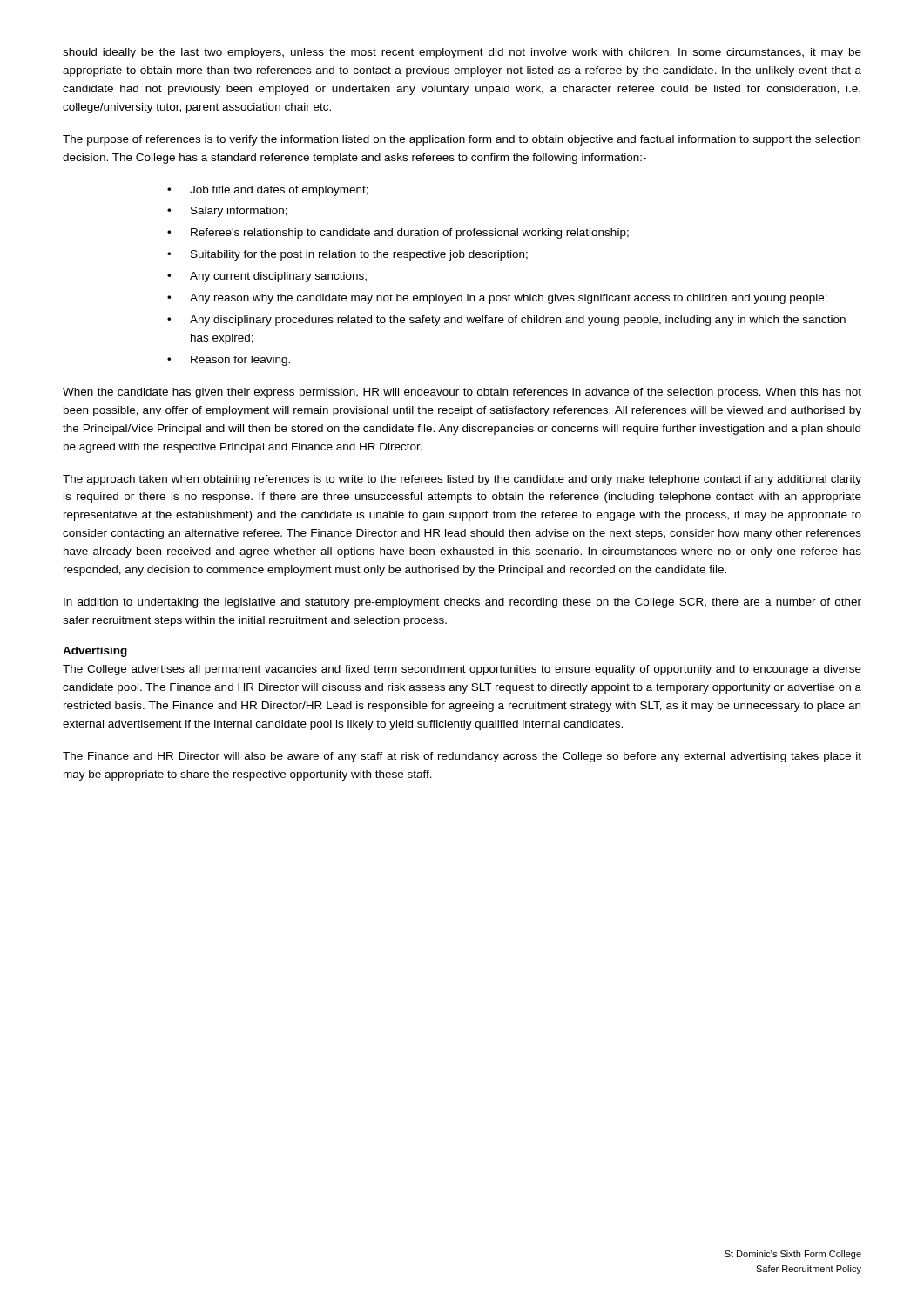This screenshot has height=1307, width=924.
Task: Point to the text starting "The purpose of references"
Action: tap(462, 148)
